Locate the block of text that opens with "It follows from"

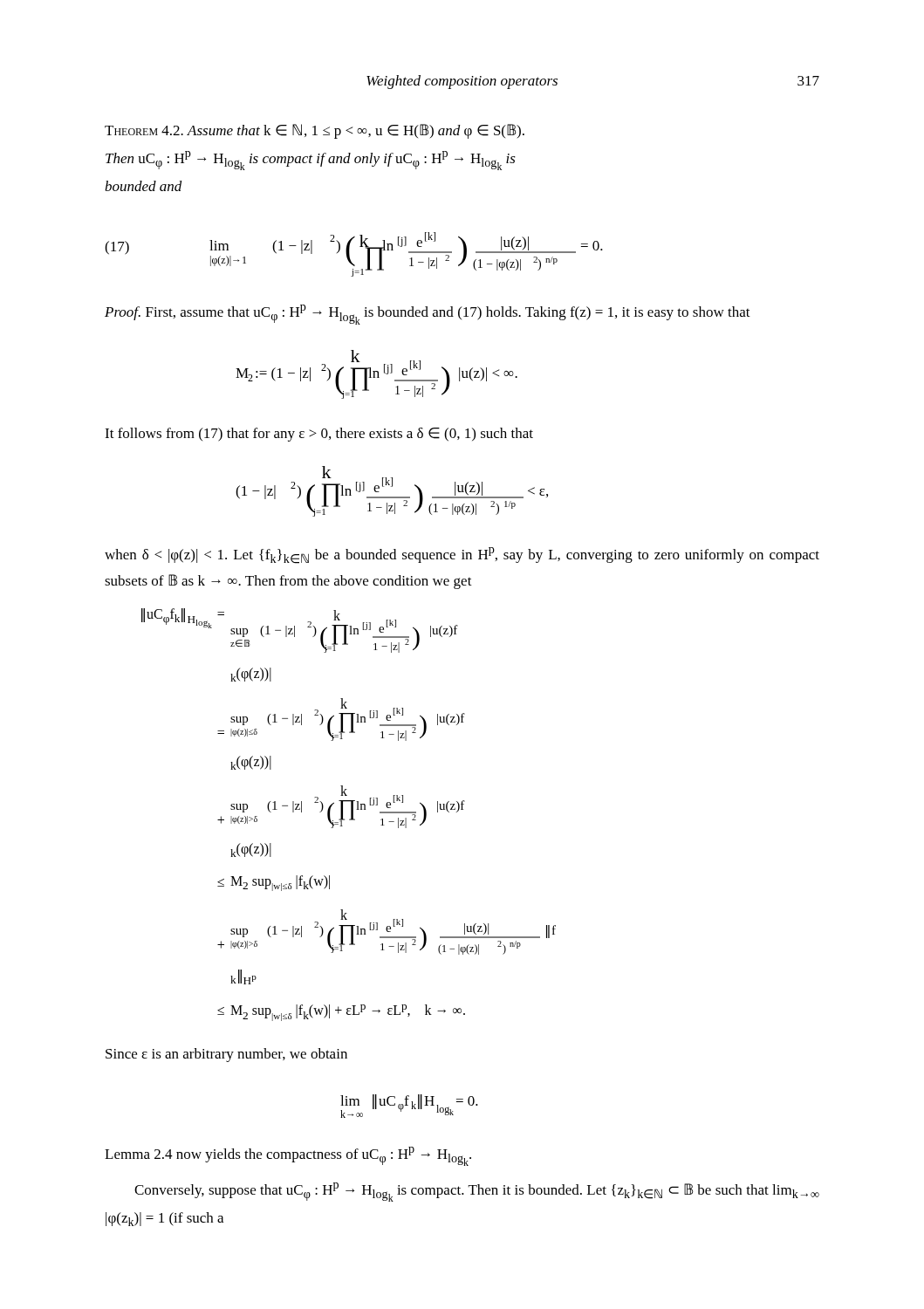tap(319, 433)
